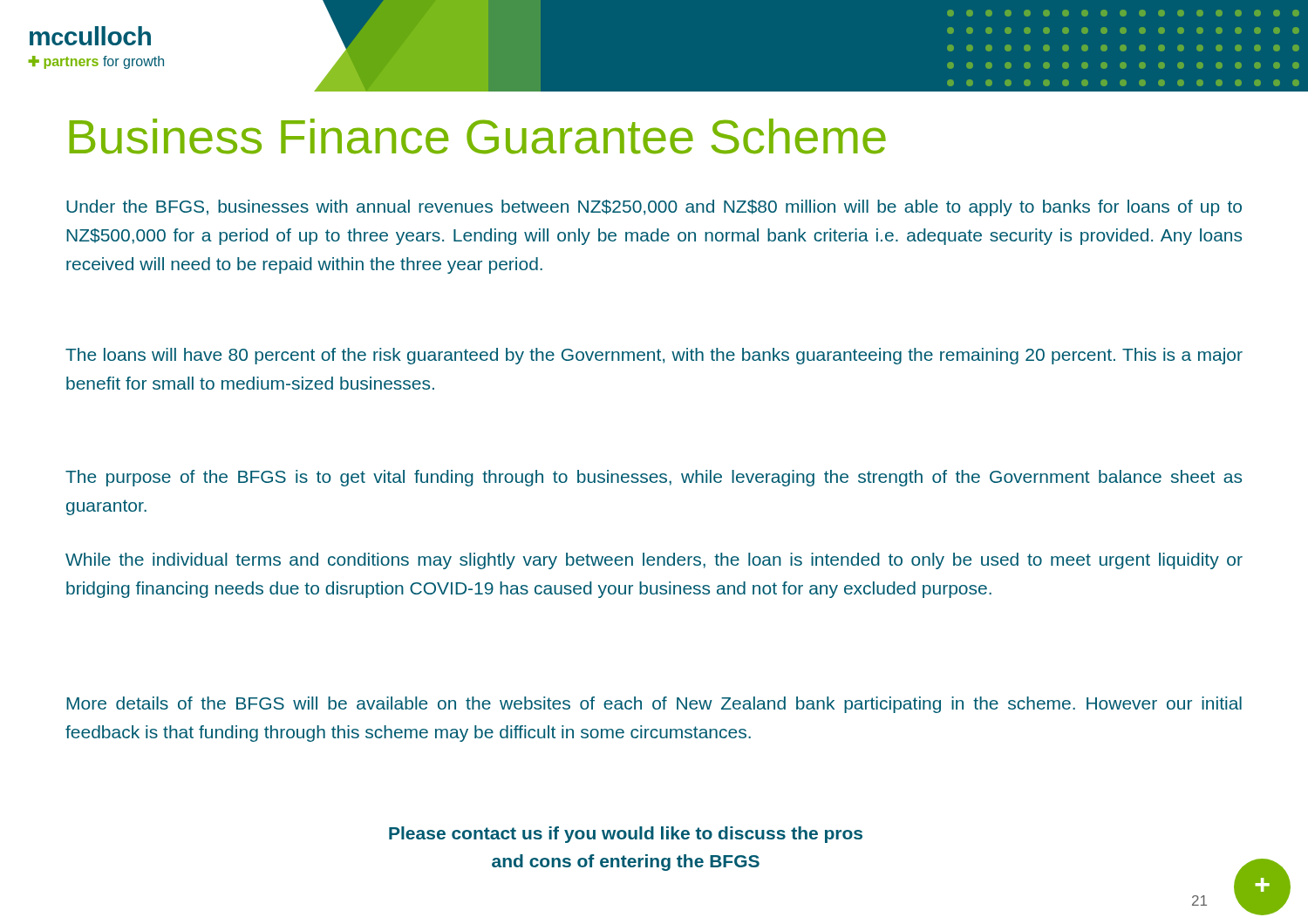Click on the region starting "More details of"
This screenshot has height=924, width=1308.
[x=654, y=718]
